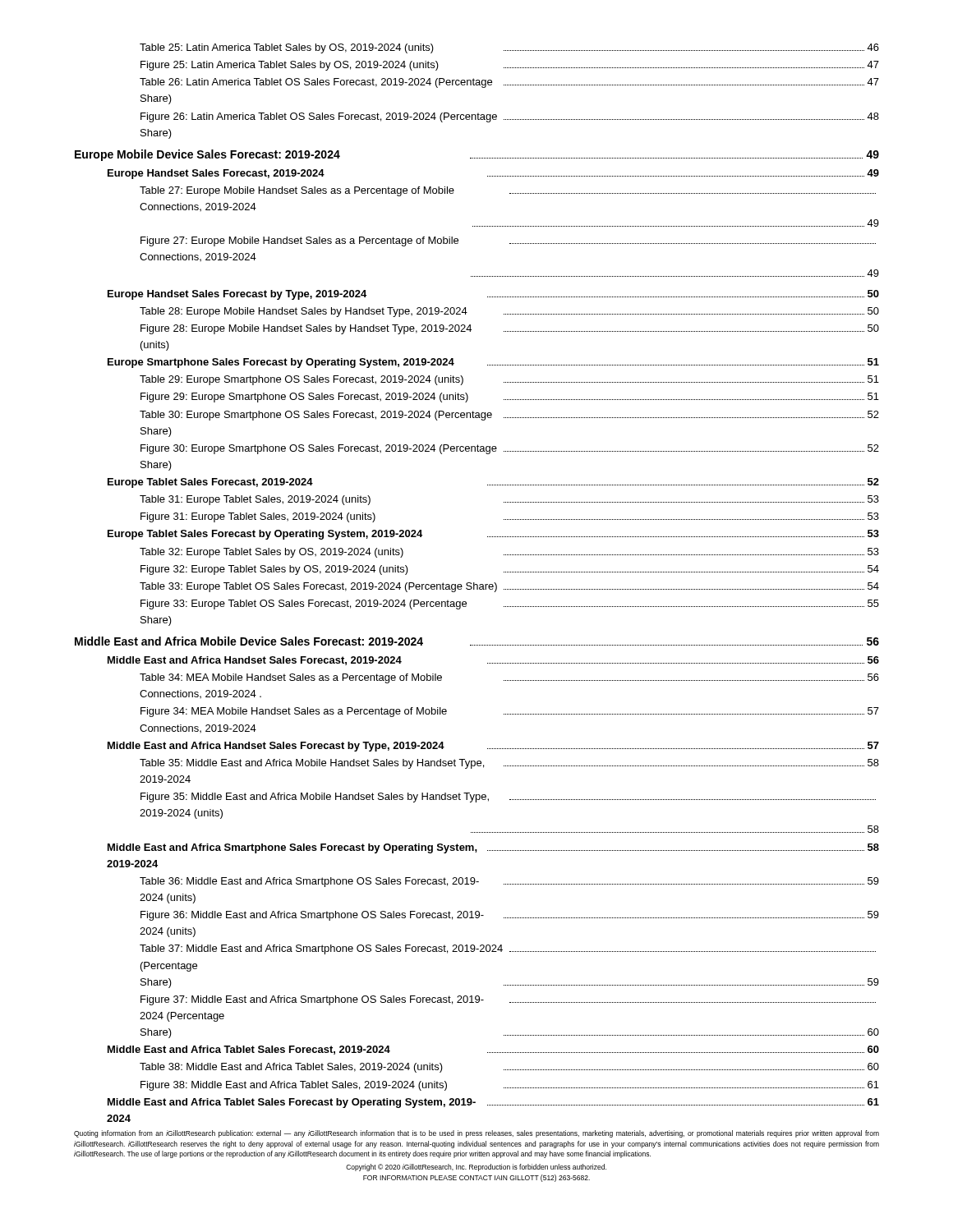Click on the region starting "Table 31: Europe Tablet Sales, 2019-2024"

tap(509, 500)
